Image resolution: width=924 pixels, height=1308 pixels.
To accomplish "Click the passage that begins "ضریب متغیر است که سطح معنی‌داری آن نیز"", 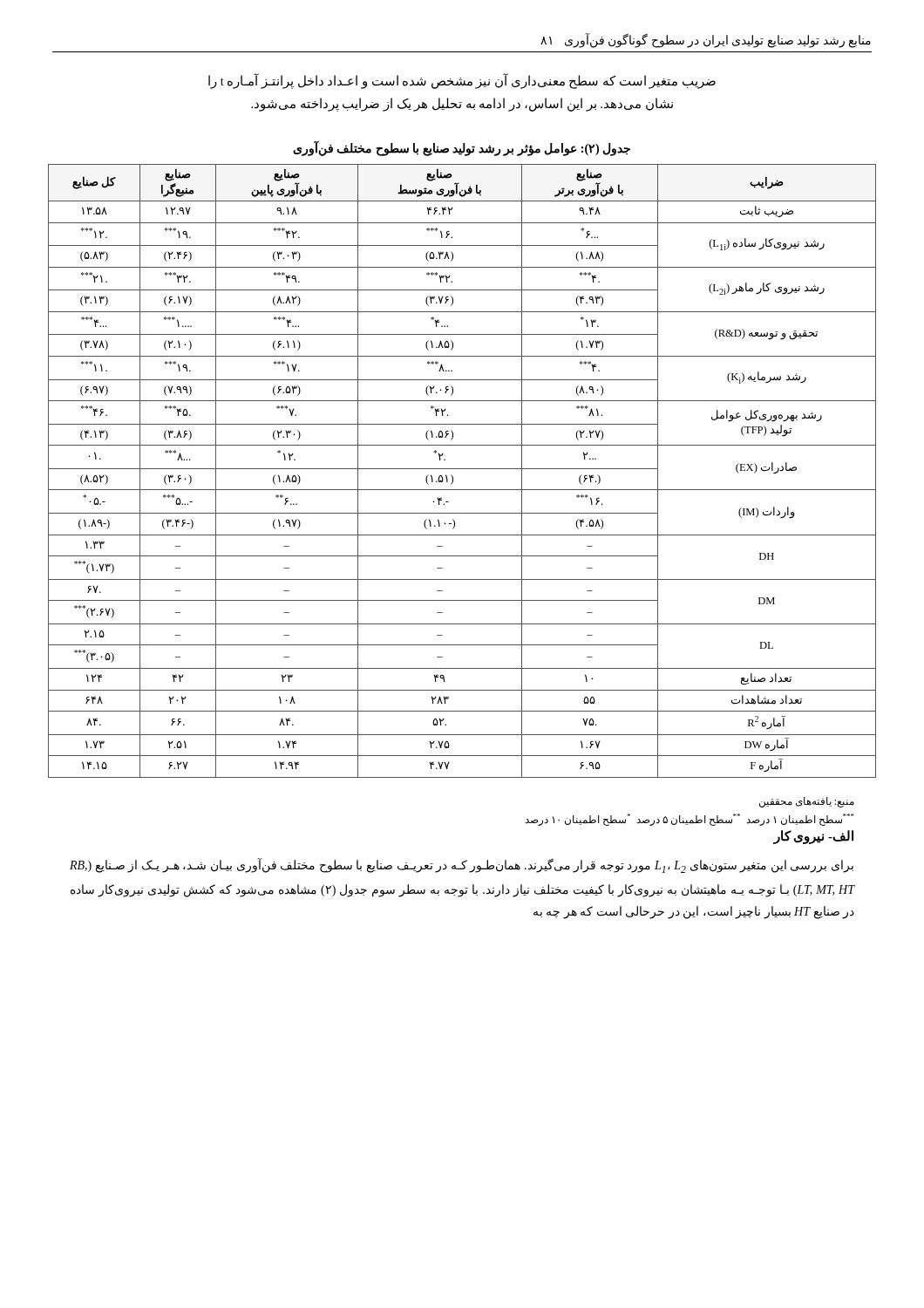I will [462, 92].
